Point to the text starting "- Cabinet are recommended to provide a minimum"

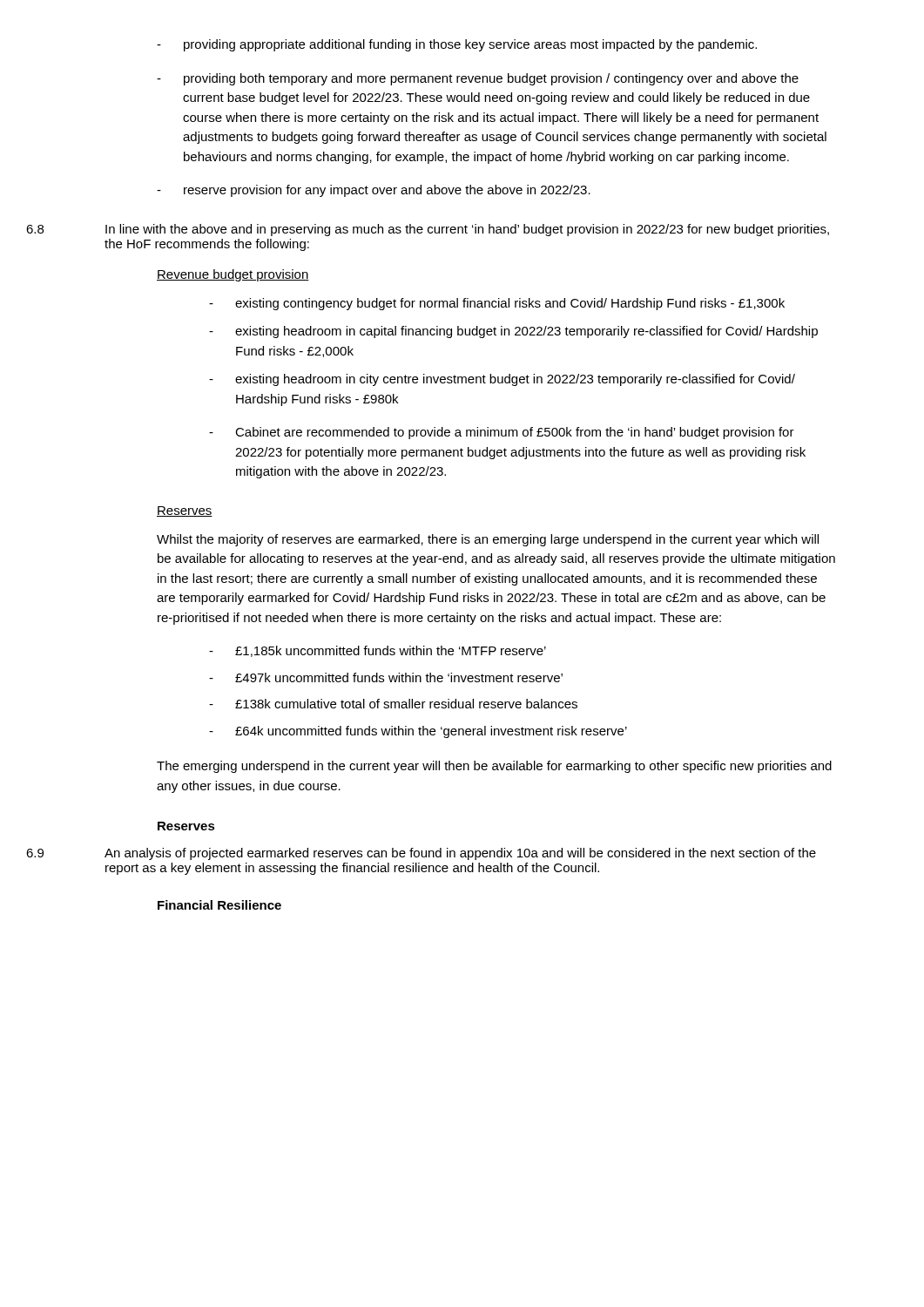(x=523, y=452)
